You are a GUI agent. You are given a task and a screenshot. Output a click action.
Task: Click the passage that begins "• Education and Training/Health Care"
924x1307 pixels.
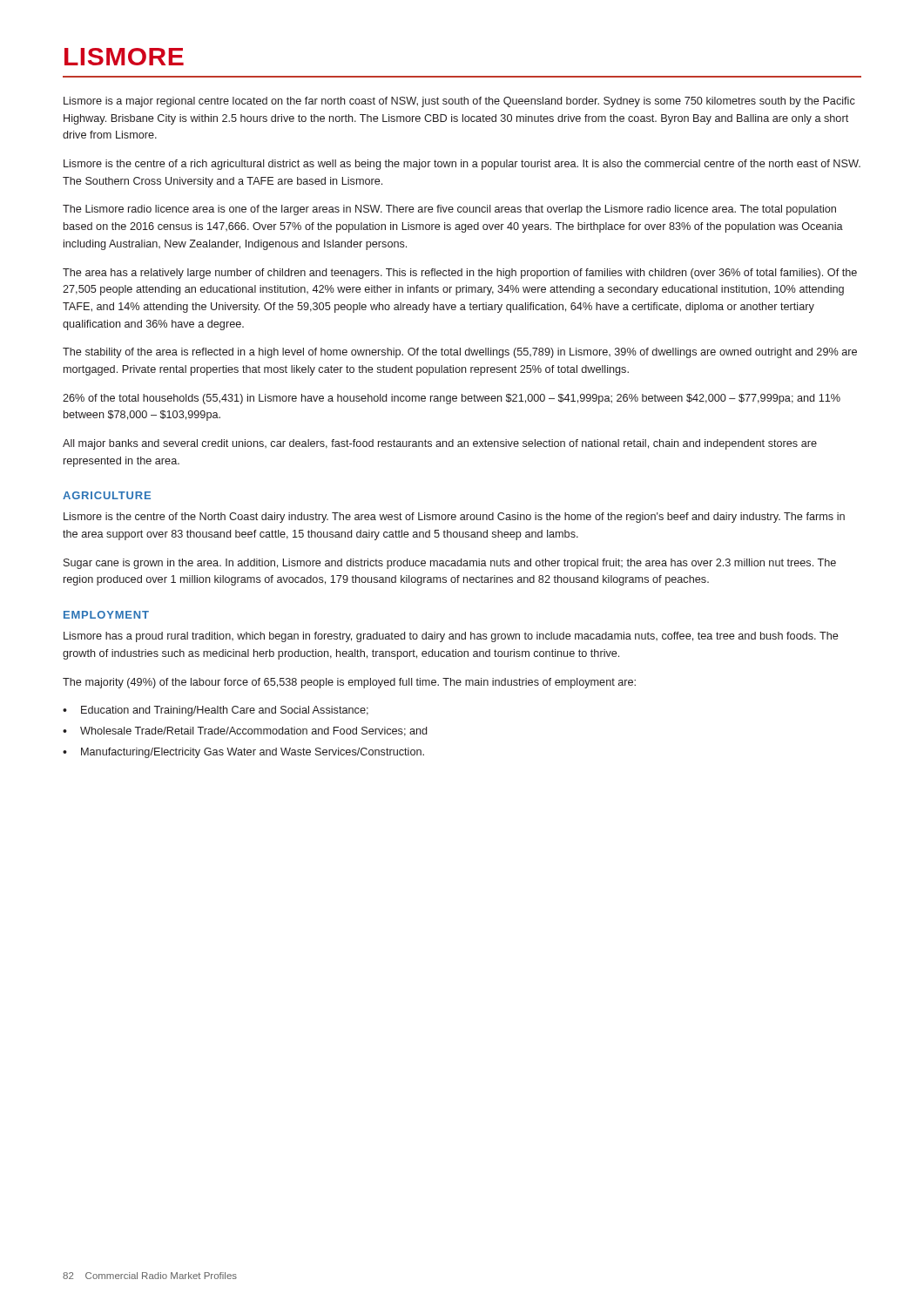tap(216, 711)
